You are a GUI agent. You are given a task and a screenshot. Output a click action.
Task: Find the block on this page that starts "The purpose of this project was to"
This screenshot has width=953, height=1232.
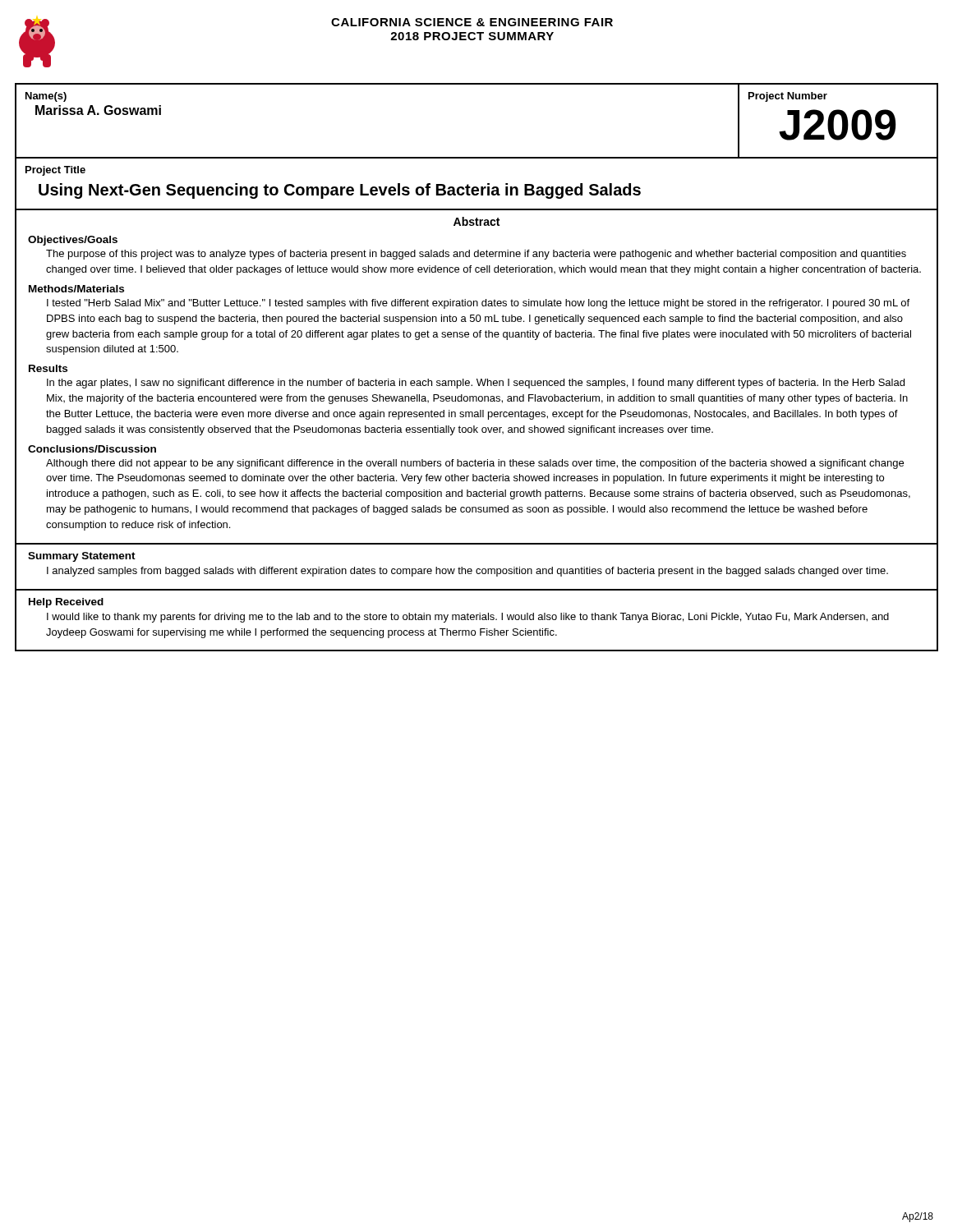coord(484,261)
